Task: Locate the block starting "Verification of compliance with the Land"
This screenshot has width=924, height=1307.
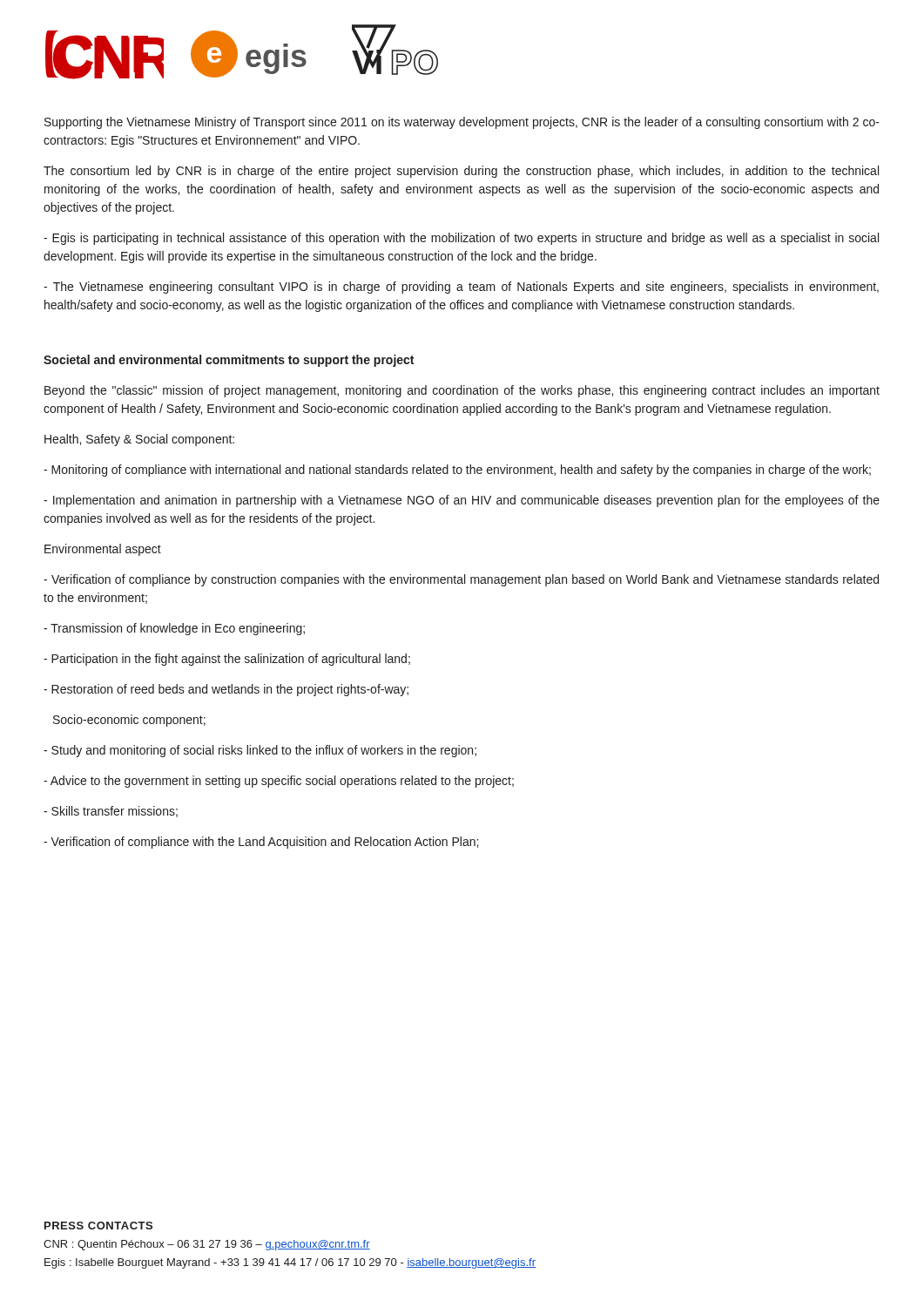Action: click(x=462, y=842)
